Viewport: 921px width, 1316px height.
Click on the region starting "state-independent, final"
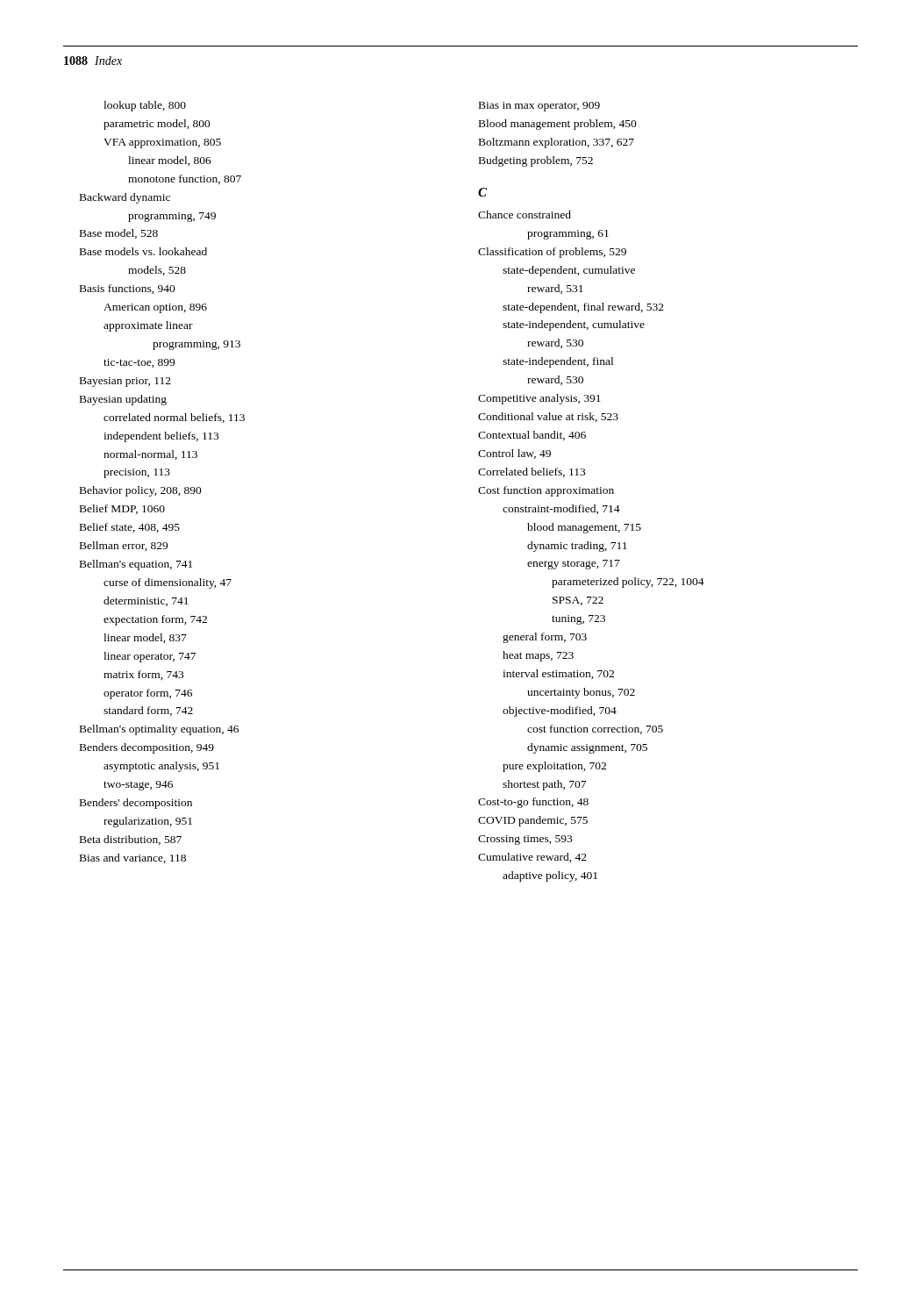[x=558, y=361]
